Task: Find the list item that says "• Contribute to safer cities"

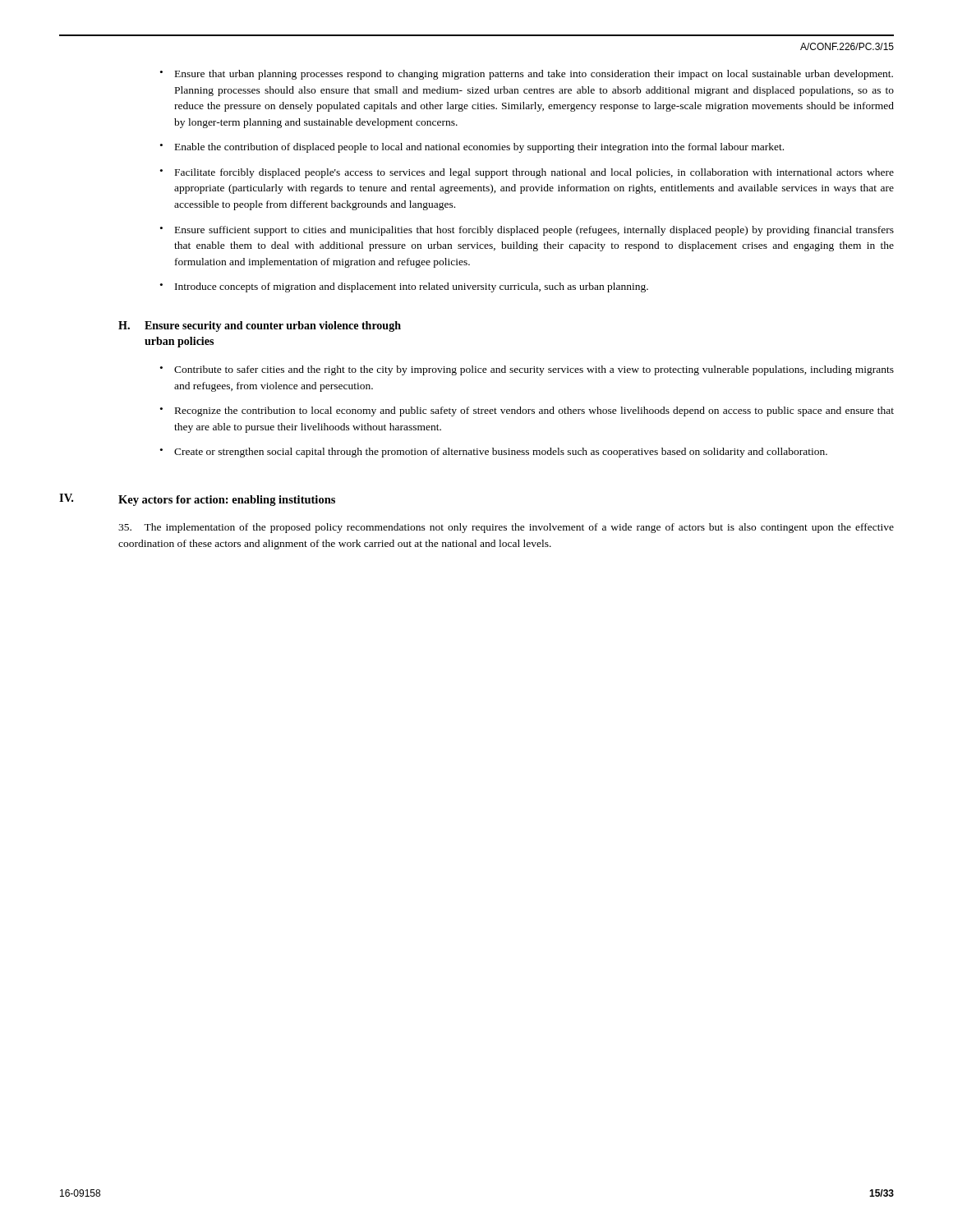Action: (x=534, y=377)
